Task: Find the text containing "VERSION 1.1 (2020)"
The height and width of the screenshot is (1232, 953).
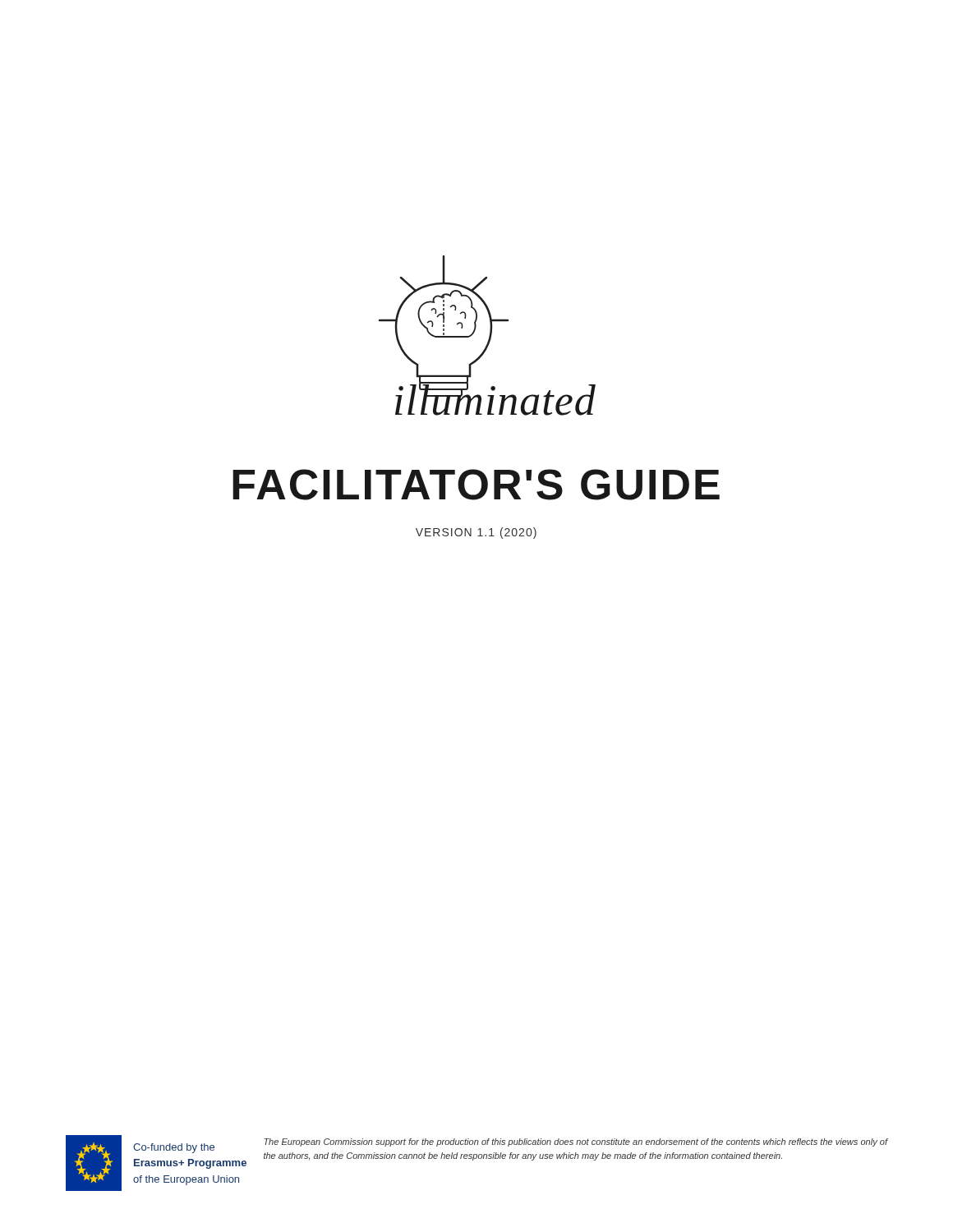Action: [476, 532]
